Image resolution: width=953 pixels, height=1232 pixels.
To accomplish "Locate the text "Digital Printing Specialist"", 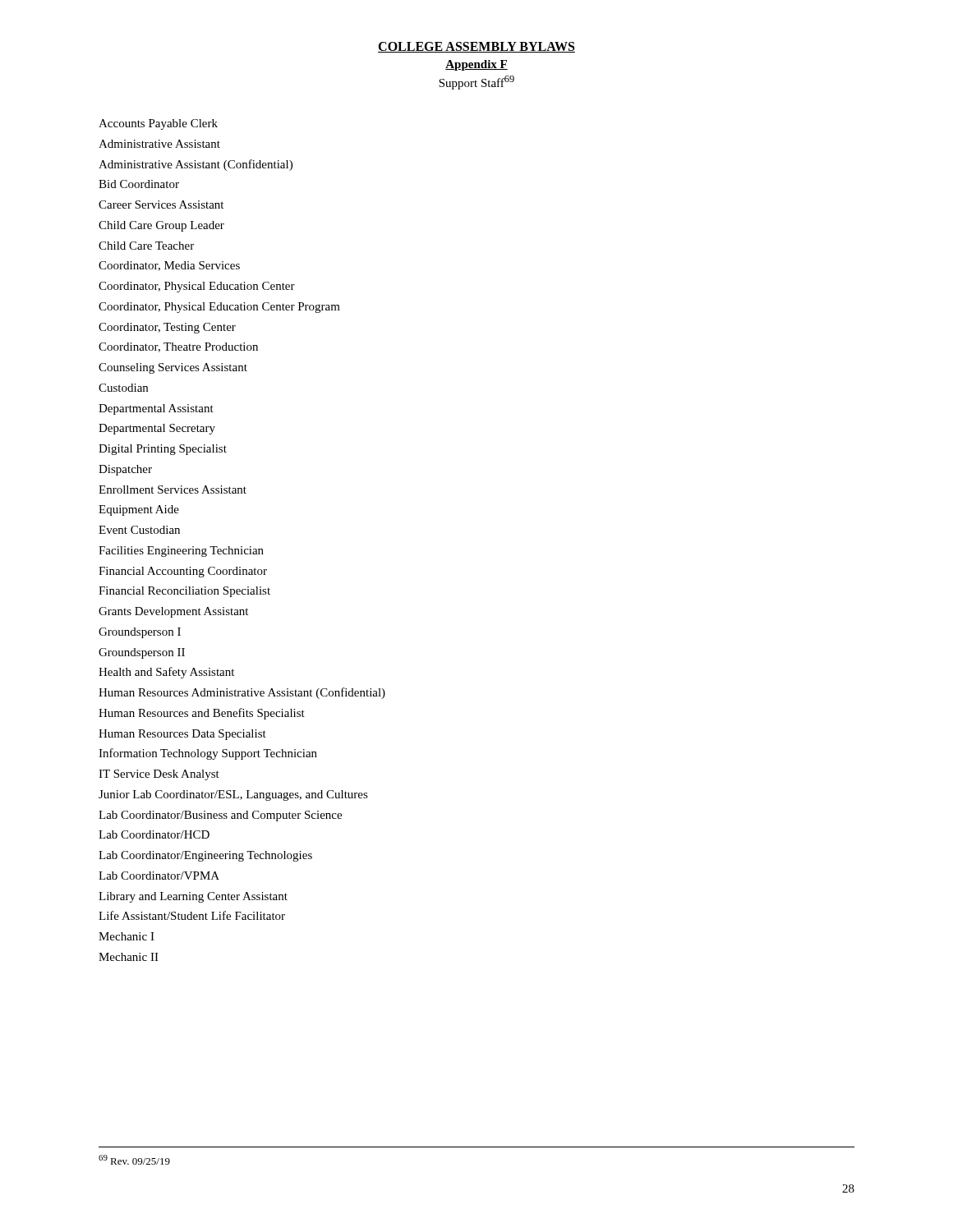I will tap(163, 448).
